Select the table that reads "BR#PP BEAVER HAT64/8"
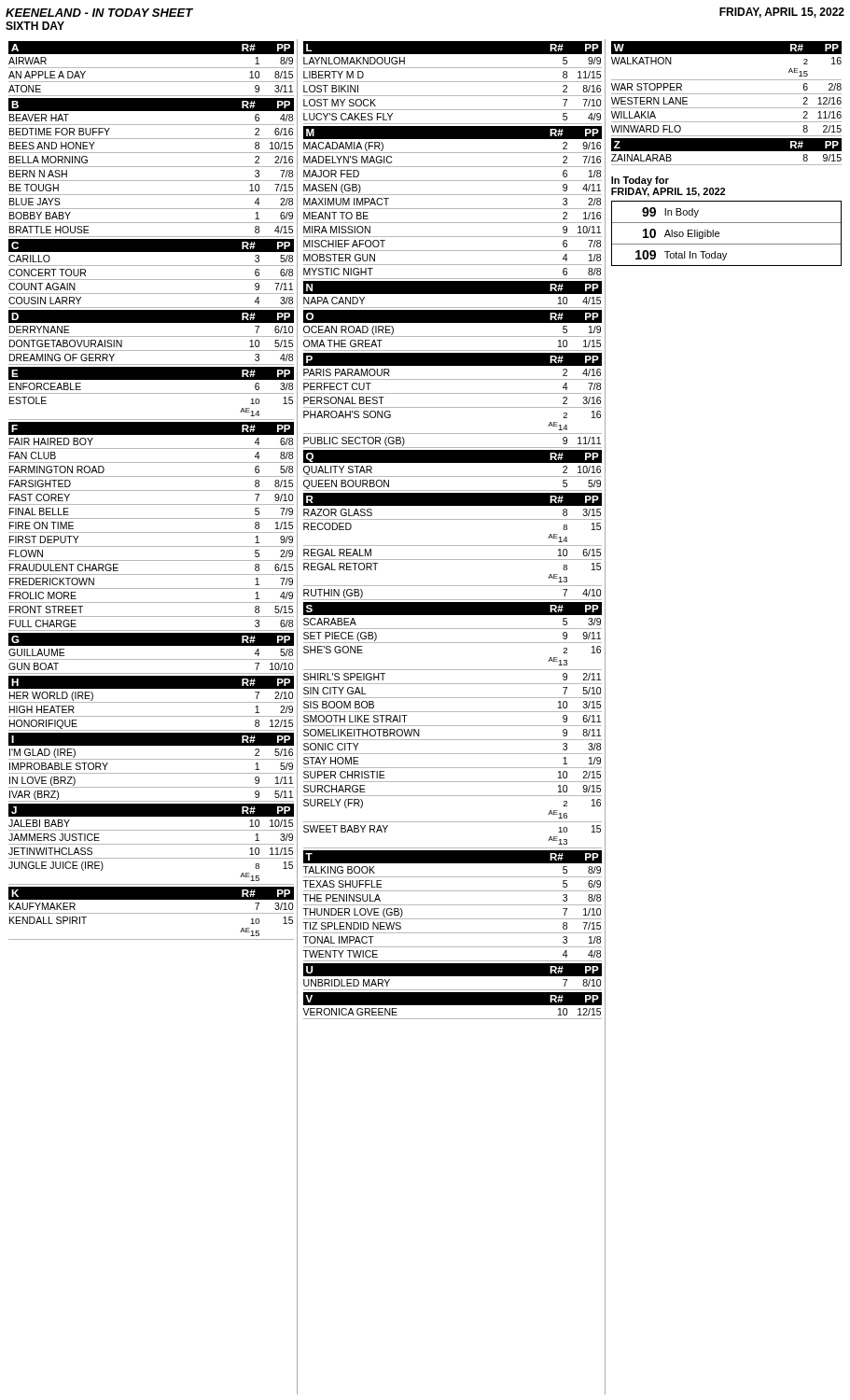 151,168
